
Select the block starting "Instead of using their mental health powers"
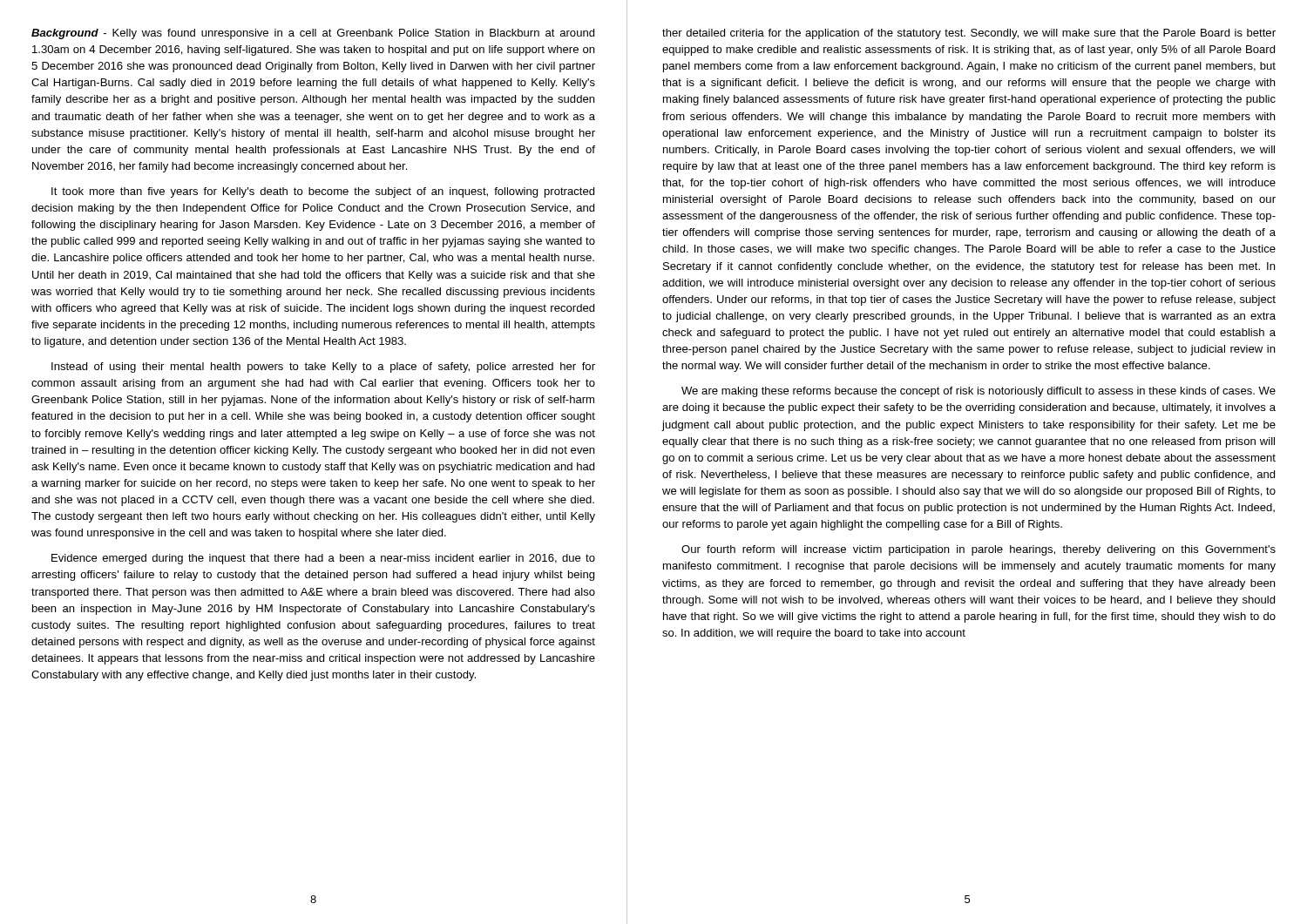coord(313,450)
